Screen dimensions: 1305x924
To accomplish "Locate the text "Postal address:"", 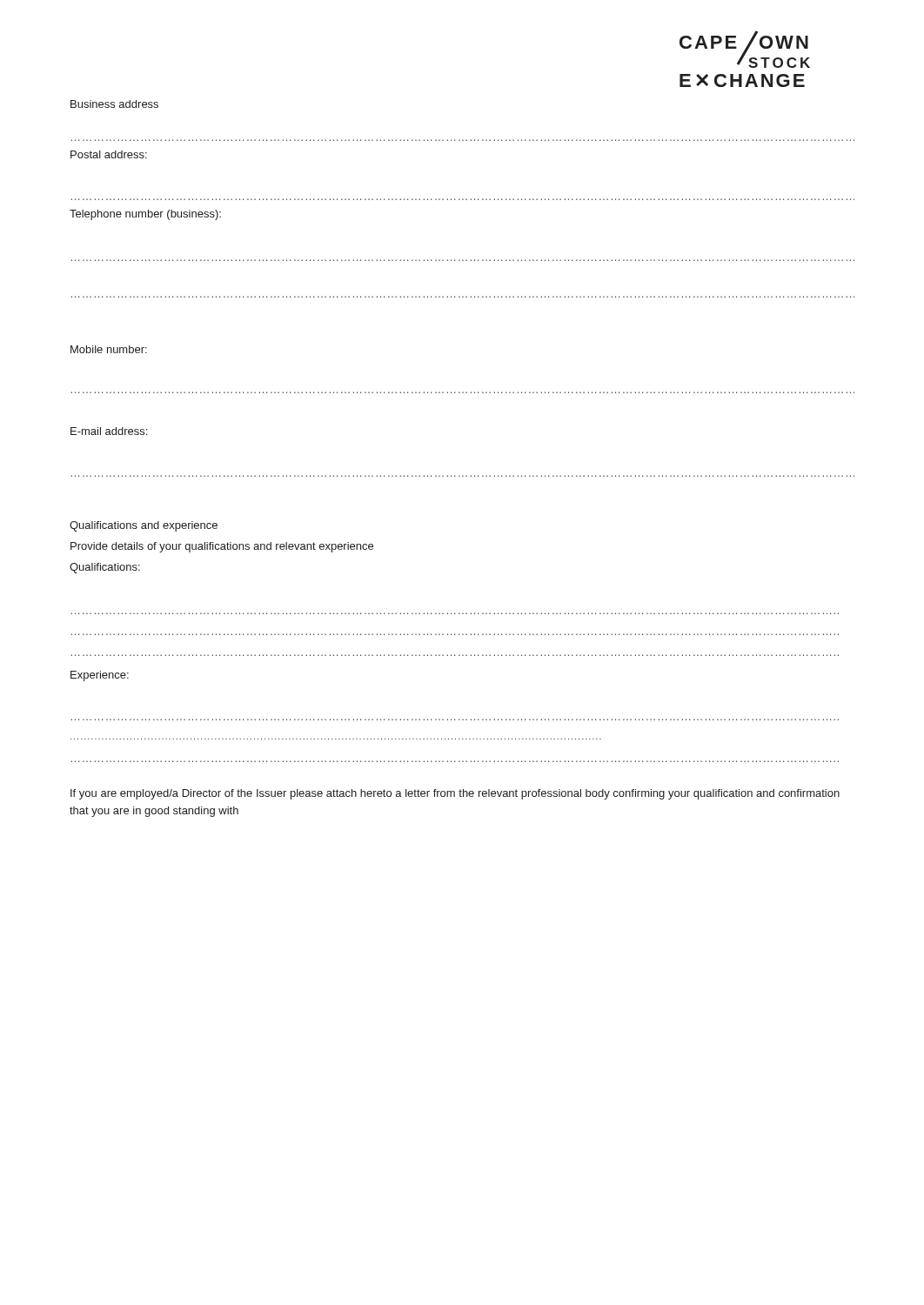I will click(109, 154).
